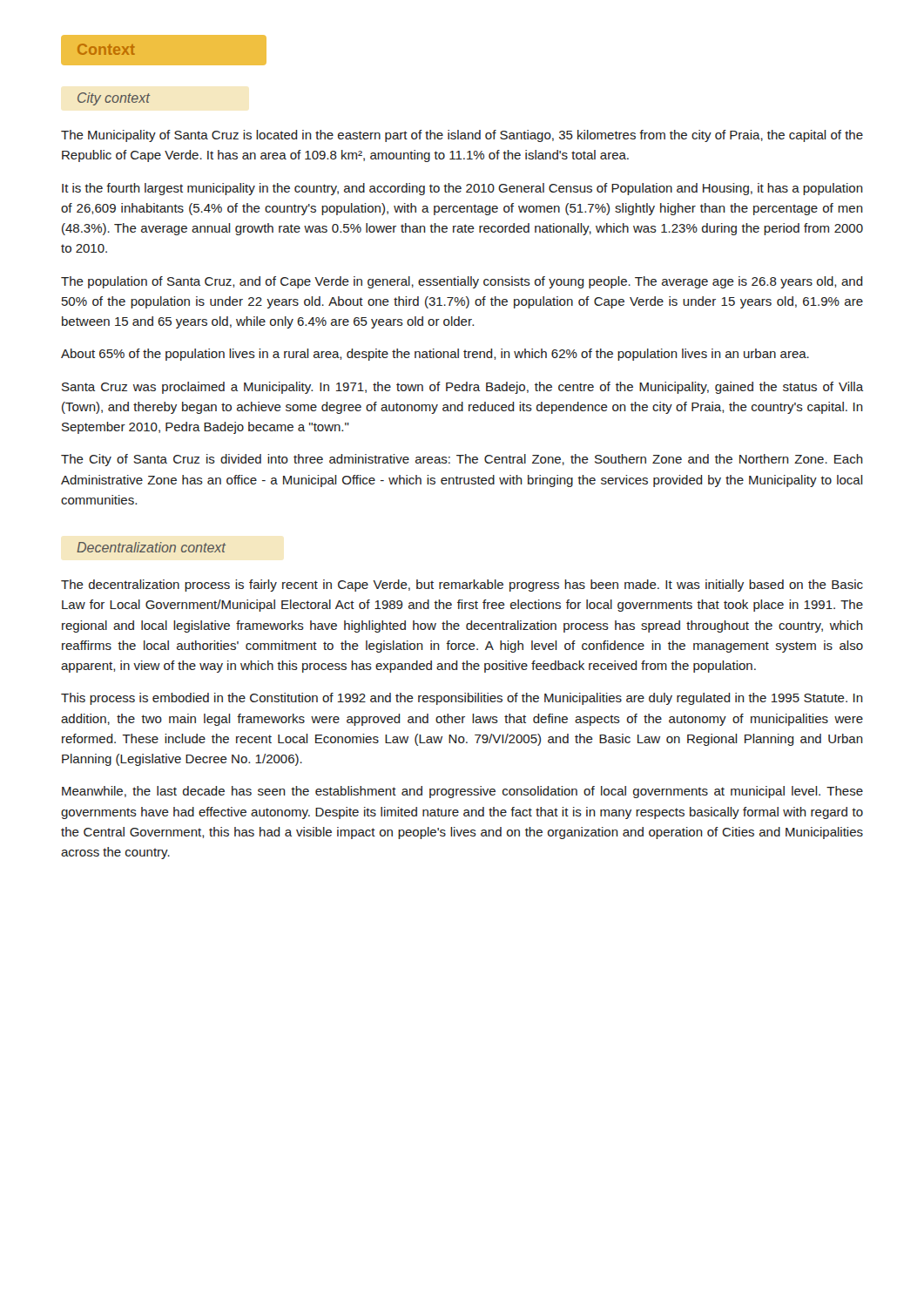Find the text block with the text "About 65% of the population"
Screen dimensions: 1307x924
pos(435,354)
